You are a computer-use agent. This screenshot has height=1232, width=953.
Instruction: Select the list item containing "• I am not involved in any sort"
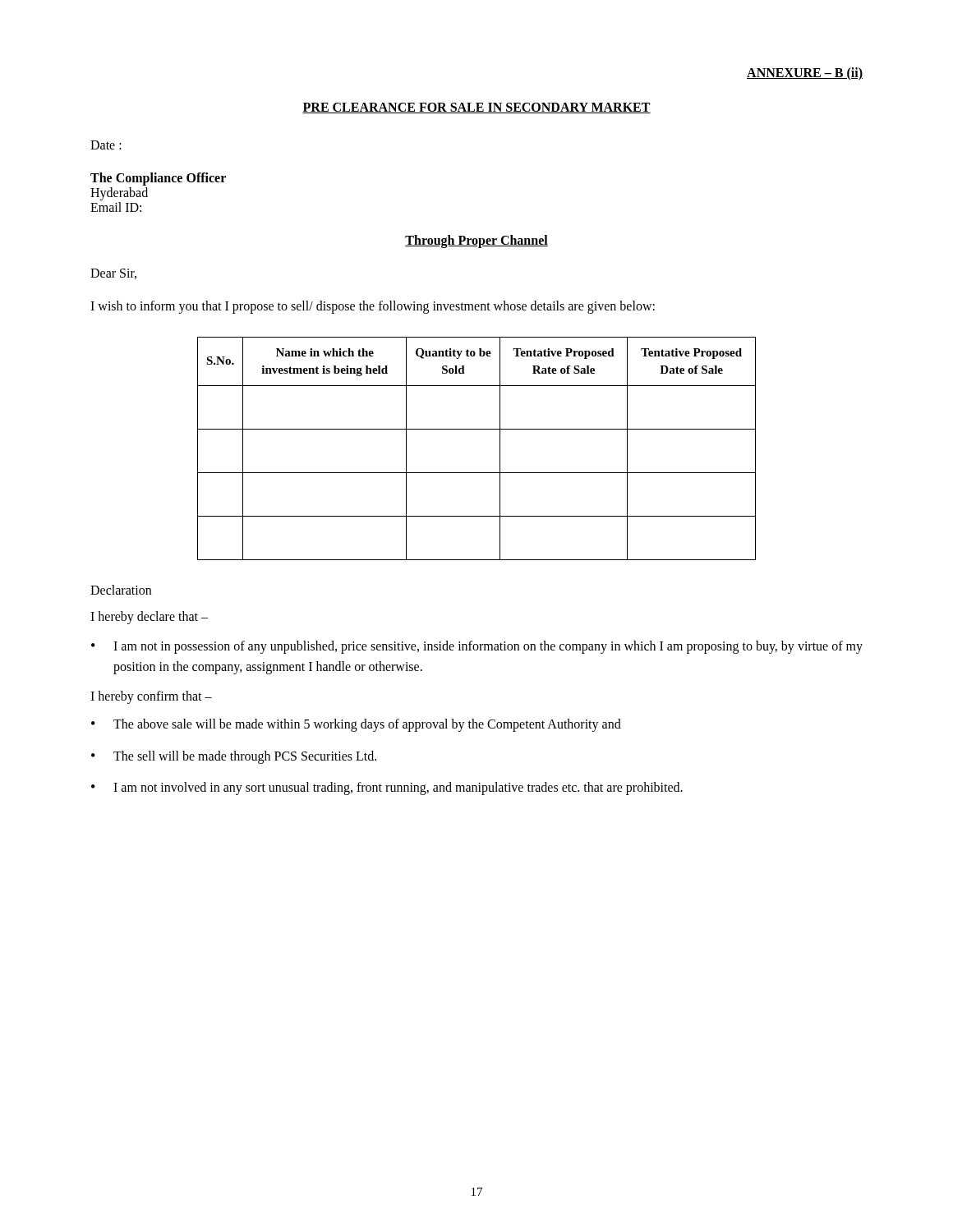476,788
